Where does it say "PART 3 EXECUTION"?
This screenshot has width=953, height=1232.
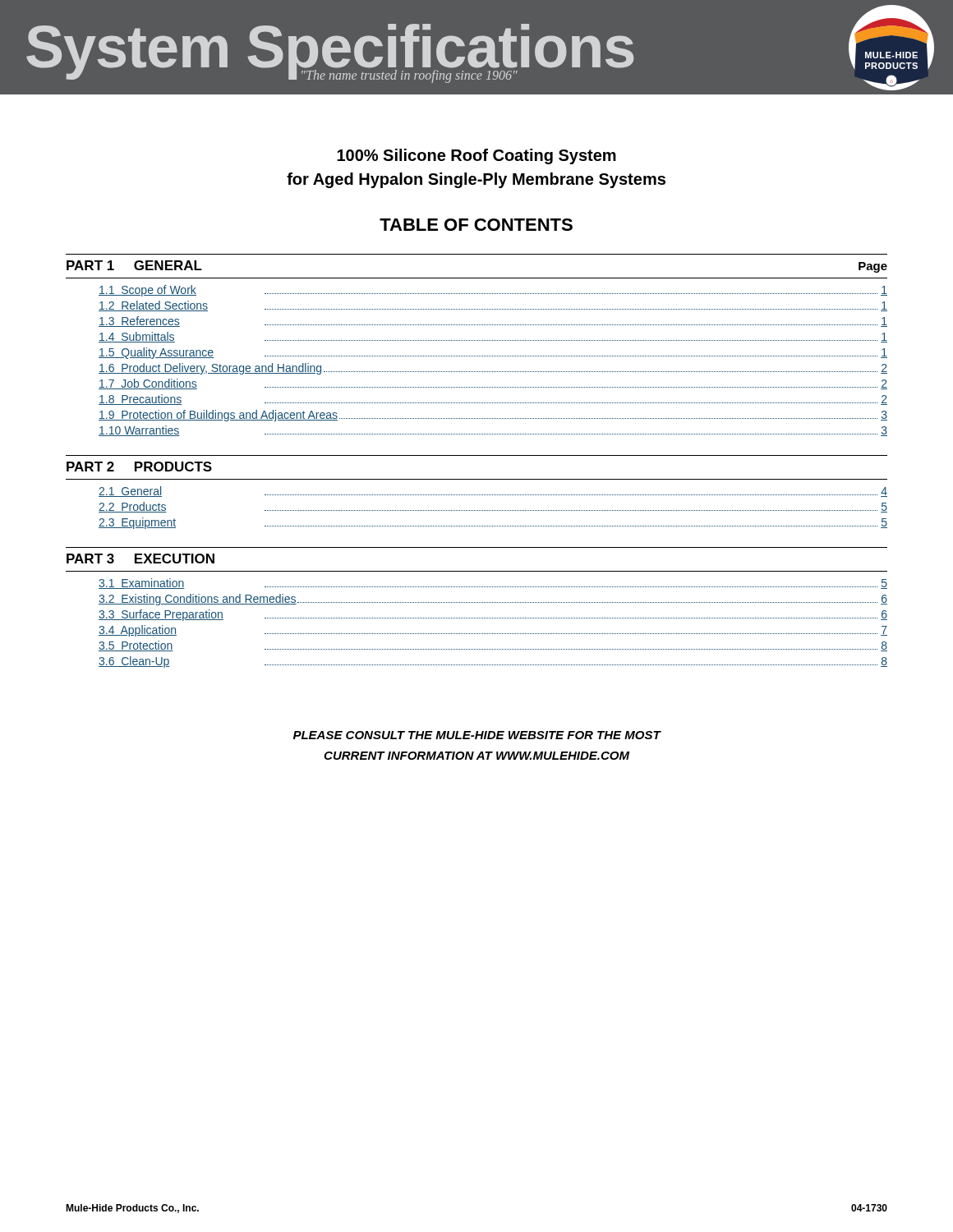point(141,559)
